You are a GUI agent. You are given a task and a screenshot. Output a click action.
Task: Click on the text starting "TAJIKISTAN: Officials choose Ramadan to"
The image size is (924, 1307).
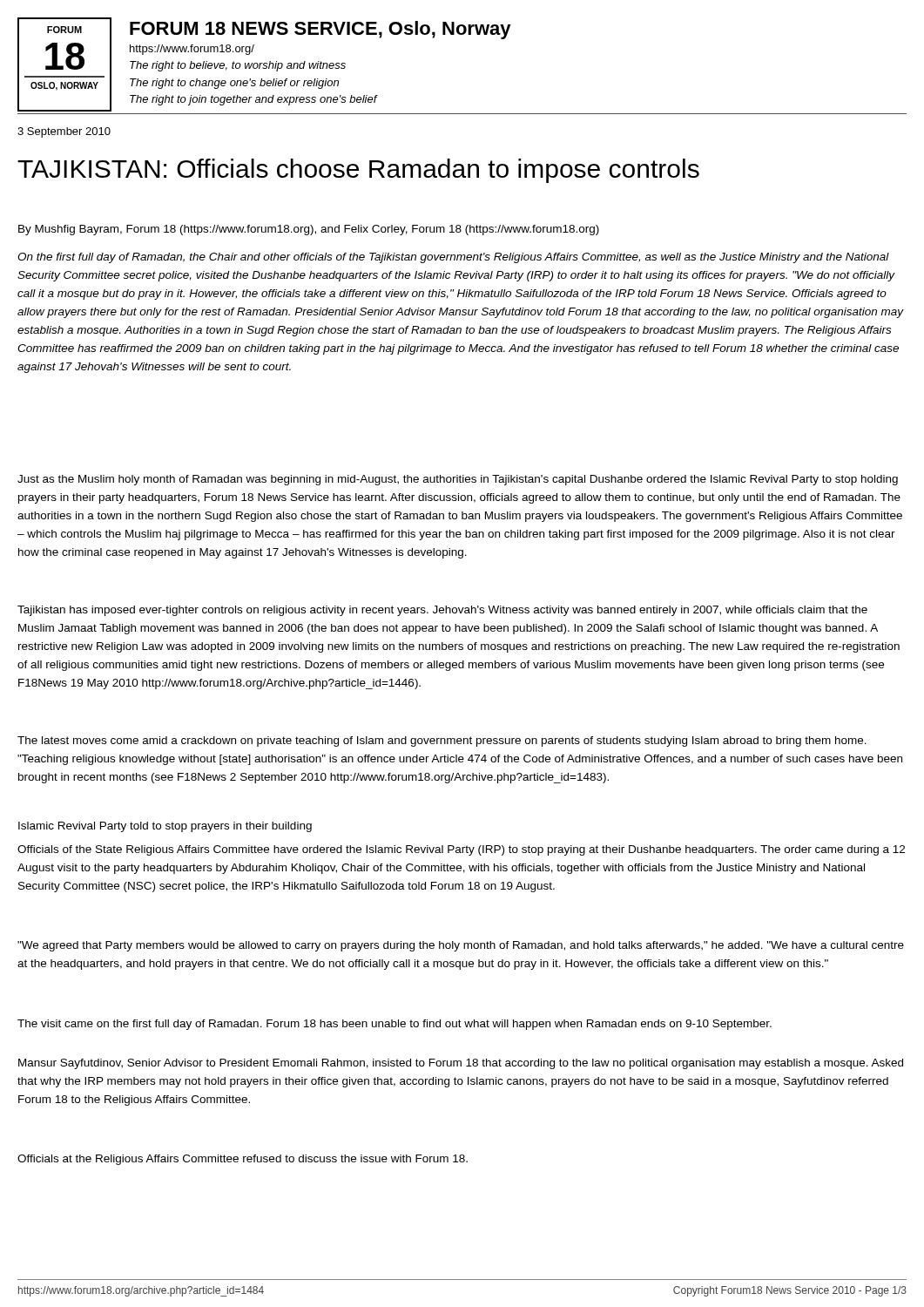click(x=359, y=169)
